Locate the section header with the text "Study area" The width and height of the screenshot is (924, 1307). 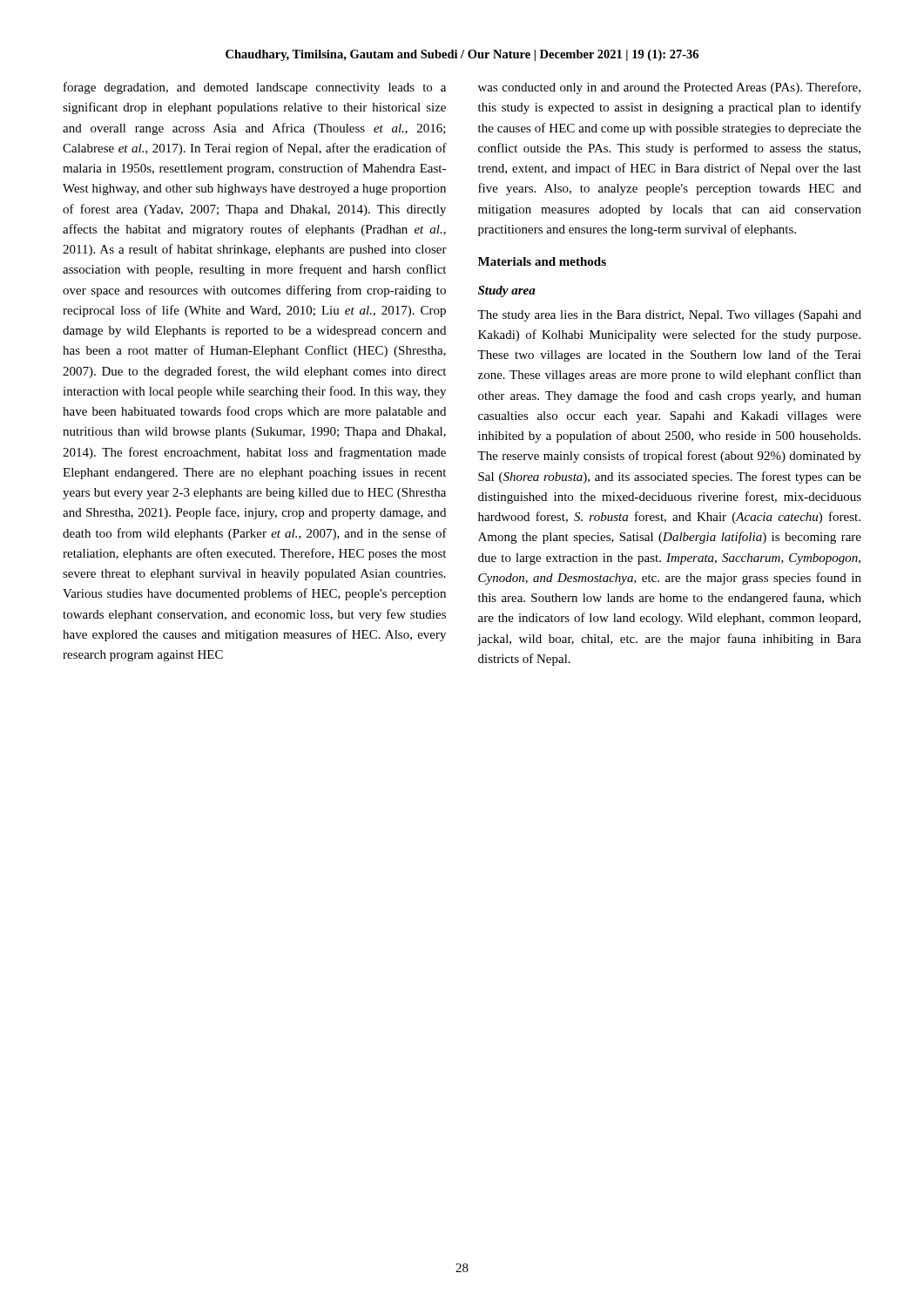pyautogui.click(x=507, y=290)
